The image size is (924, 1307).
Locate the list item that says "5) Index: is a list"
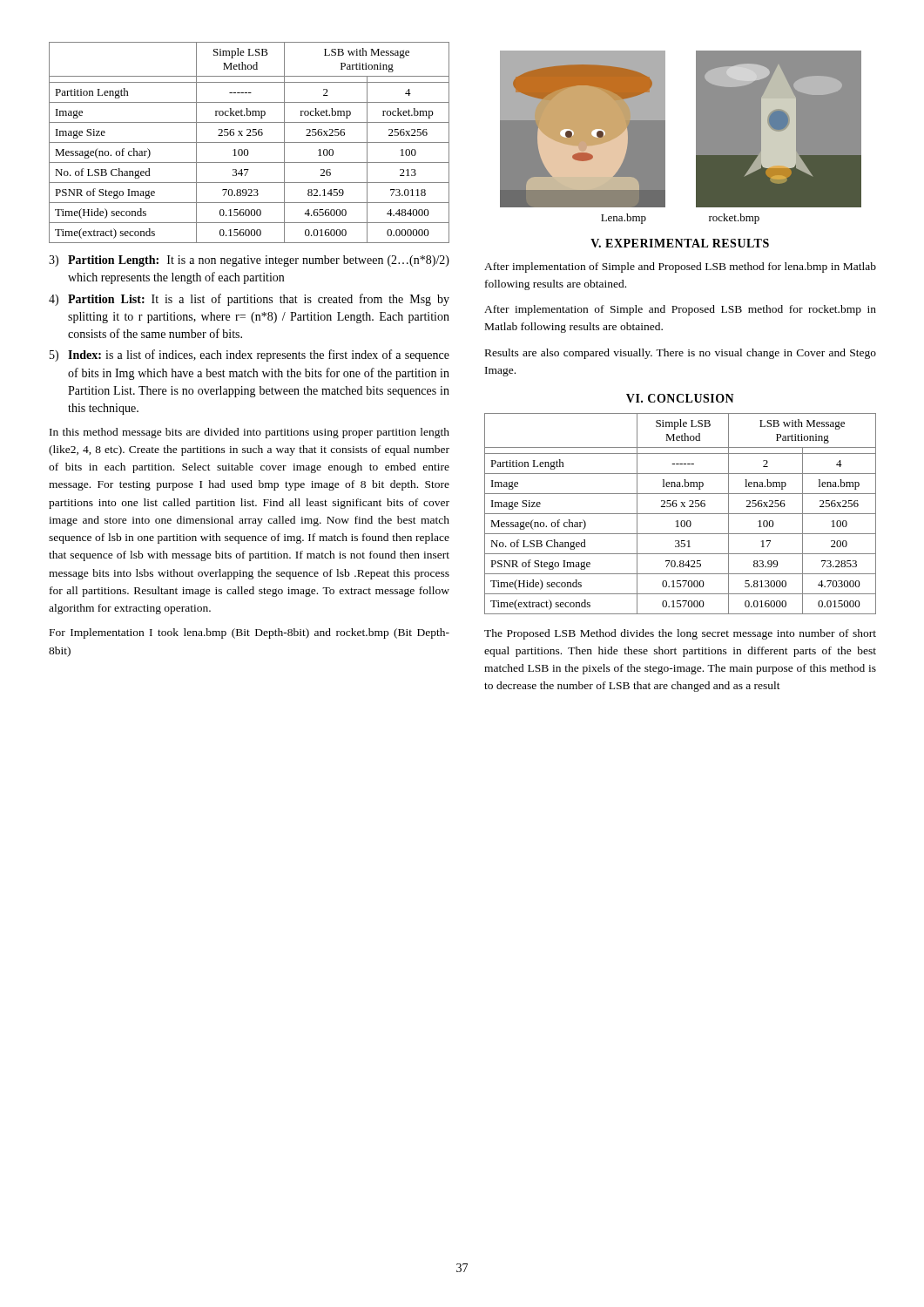pos(249,383)
